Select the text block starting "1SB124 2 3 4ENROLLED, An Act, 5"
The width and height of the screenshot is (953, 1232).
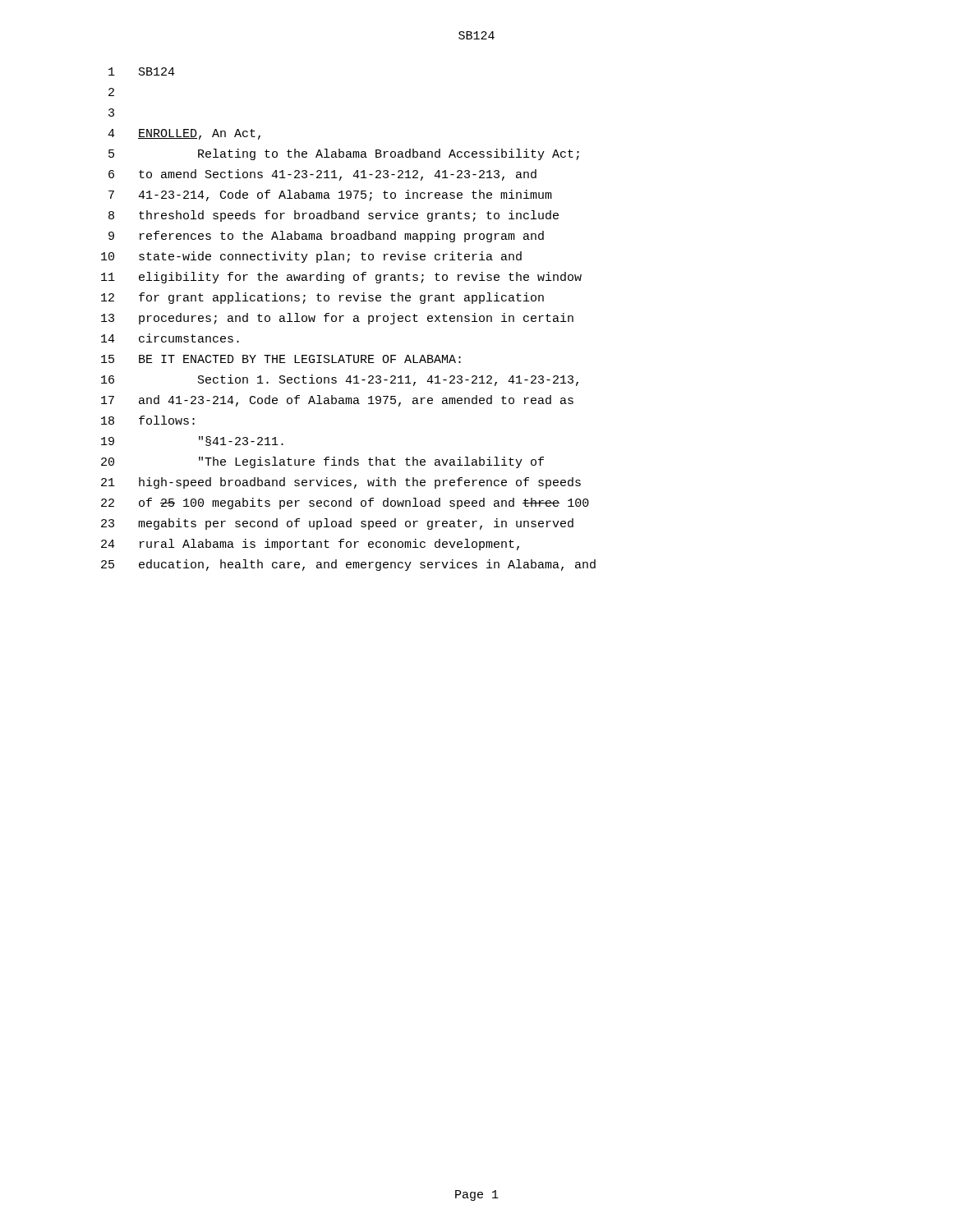460,322
